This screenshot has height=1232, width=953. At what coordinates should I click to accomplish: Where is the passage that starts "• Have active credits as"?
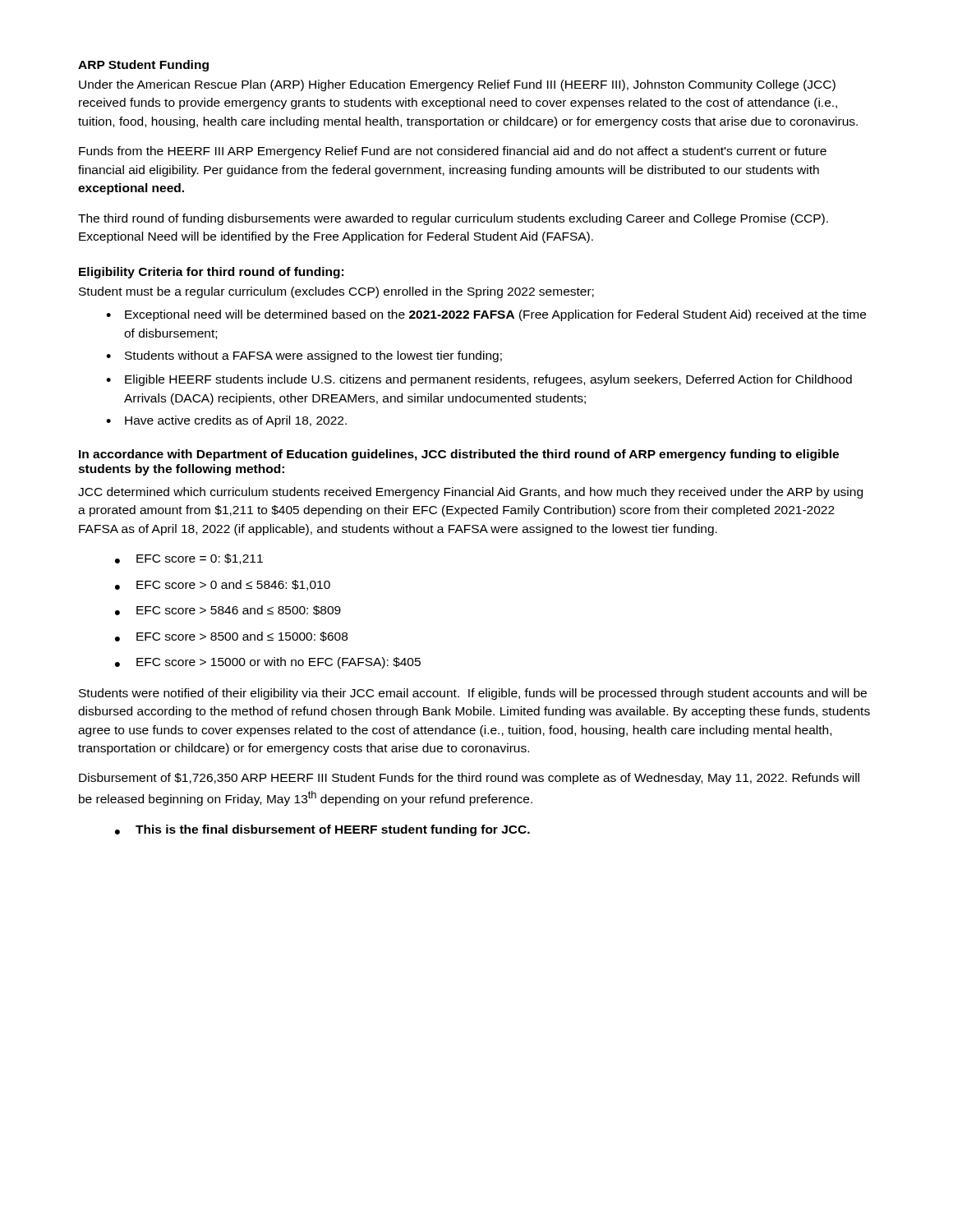pos(226,421)
